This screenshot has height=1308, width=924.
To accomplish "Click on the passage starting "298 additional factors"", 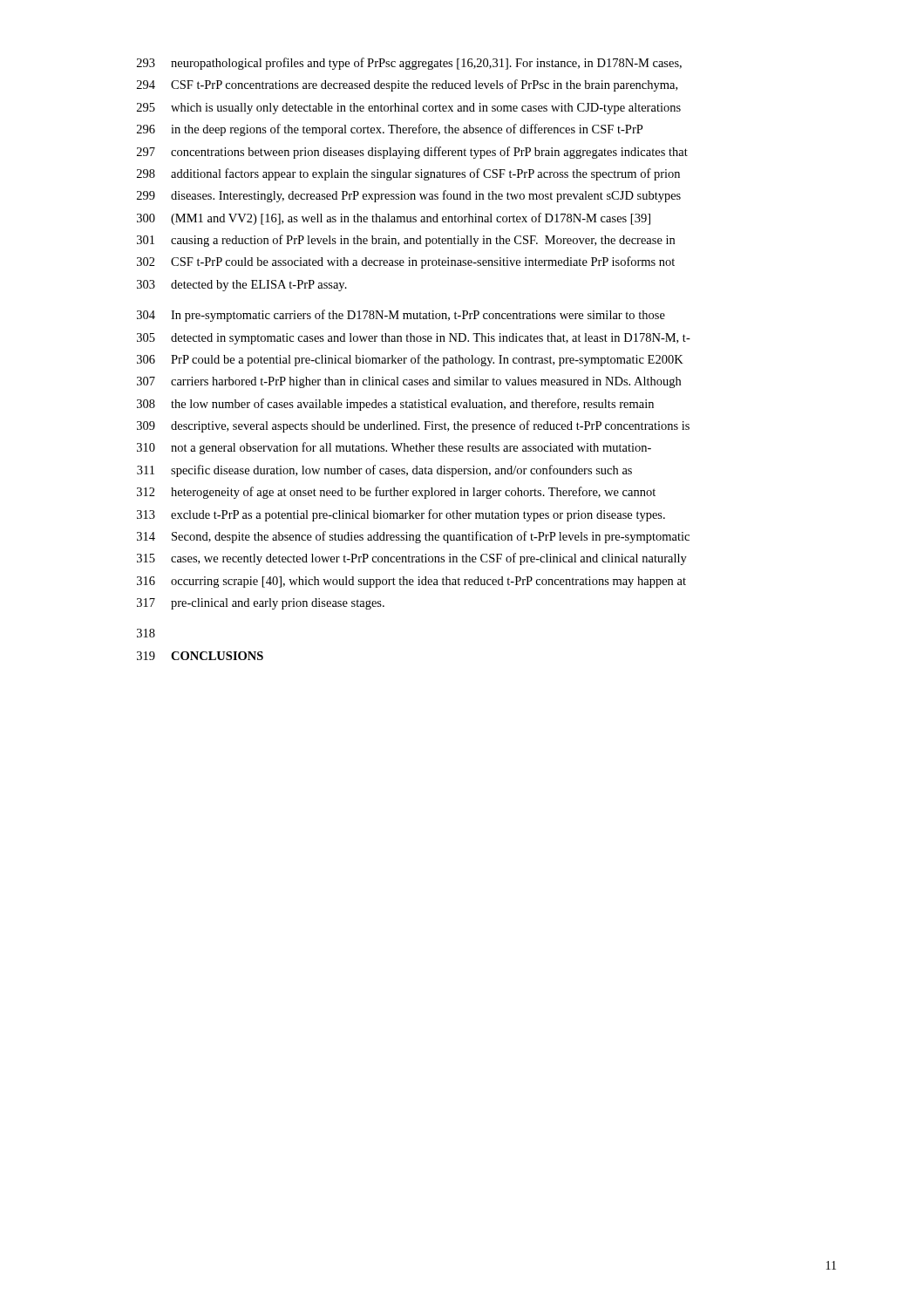I will point(475,174).
